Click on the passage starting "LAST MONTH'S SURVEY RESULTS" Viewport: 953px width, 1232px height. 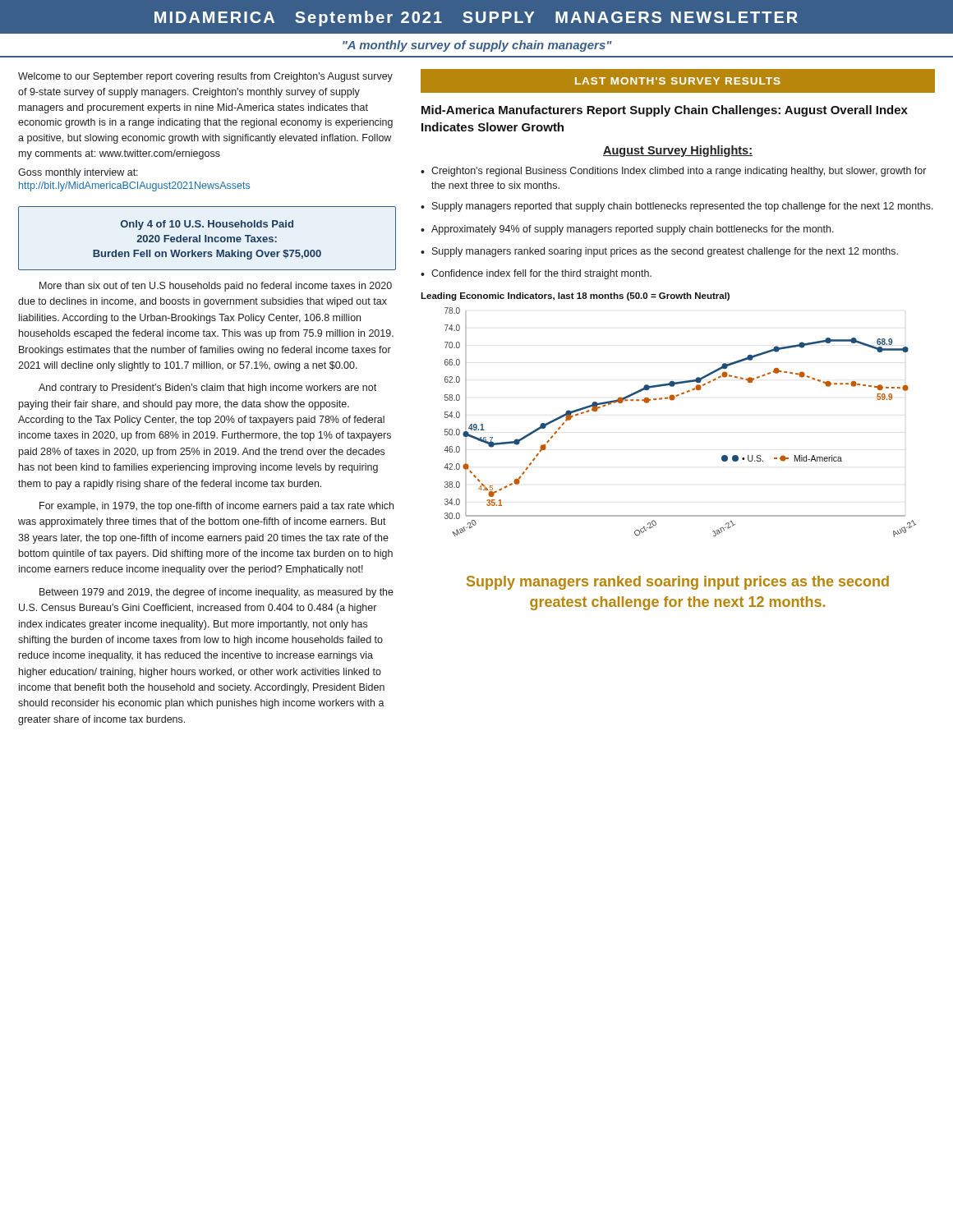[x=678, y=81]
